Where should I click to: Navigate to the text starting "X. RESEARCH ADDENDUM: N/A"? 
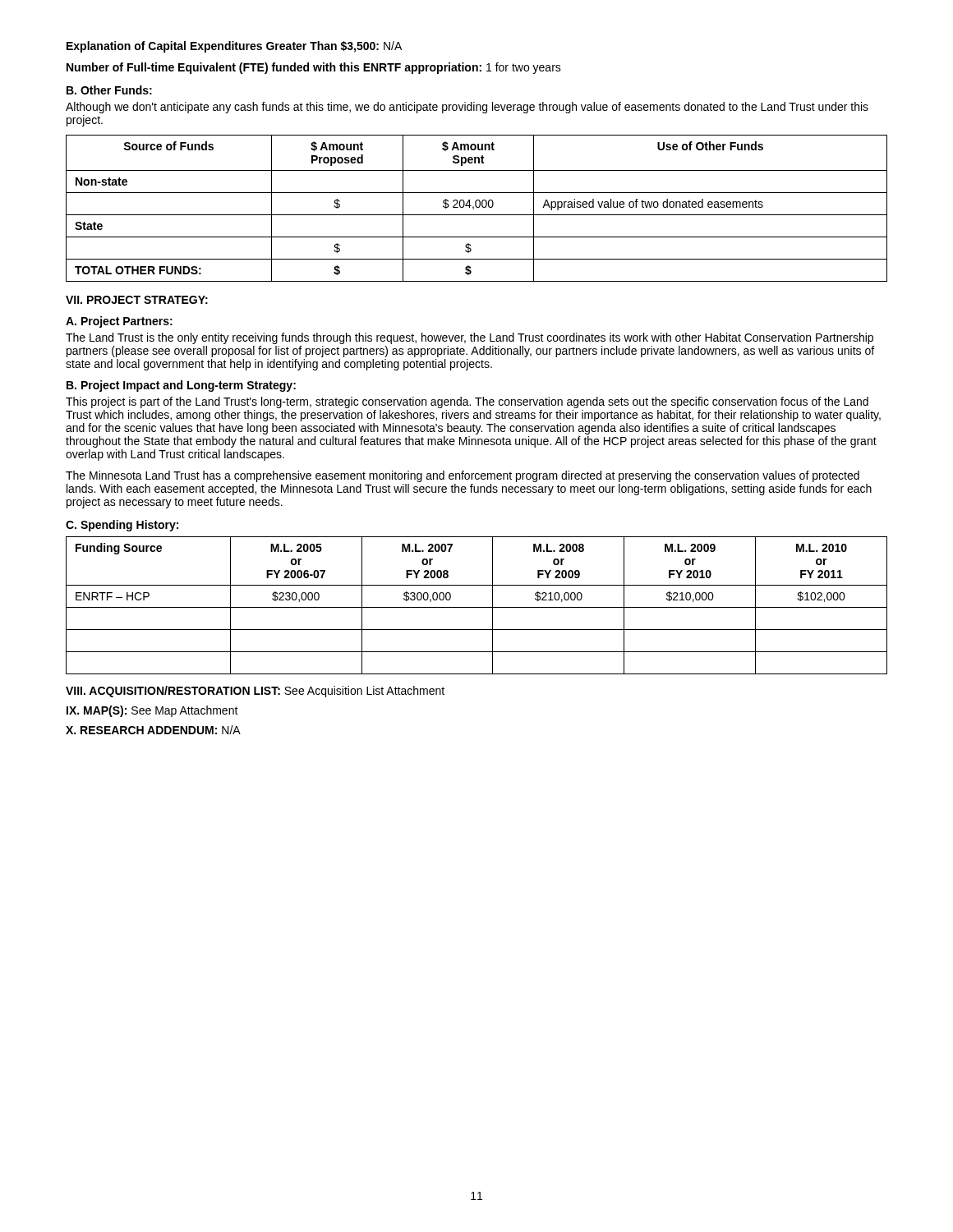click(153, 730)
